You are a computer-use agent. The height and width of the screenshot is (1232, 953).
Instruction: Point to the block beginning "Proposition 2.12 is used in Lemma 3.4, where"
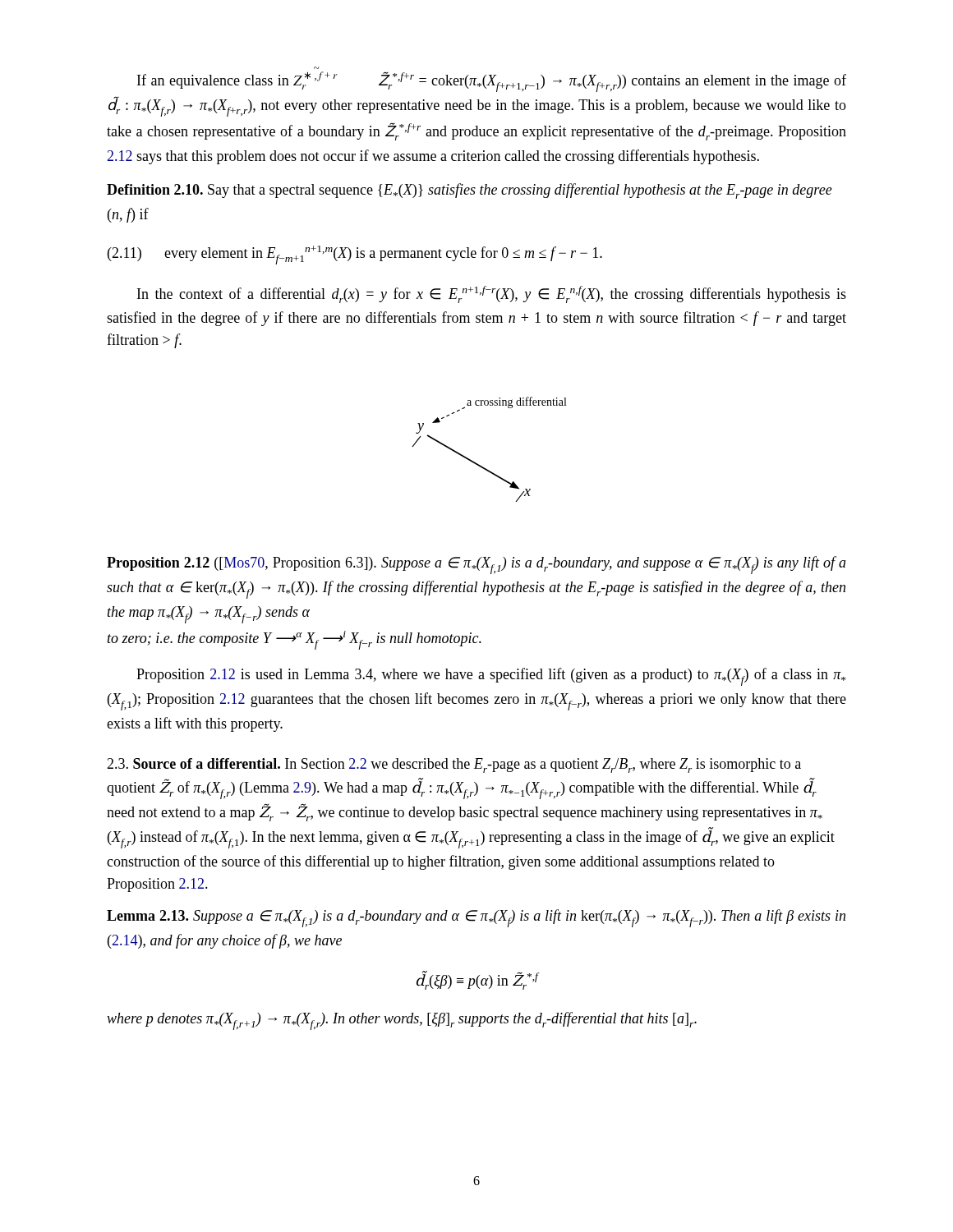[x=476, y=699]
